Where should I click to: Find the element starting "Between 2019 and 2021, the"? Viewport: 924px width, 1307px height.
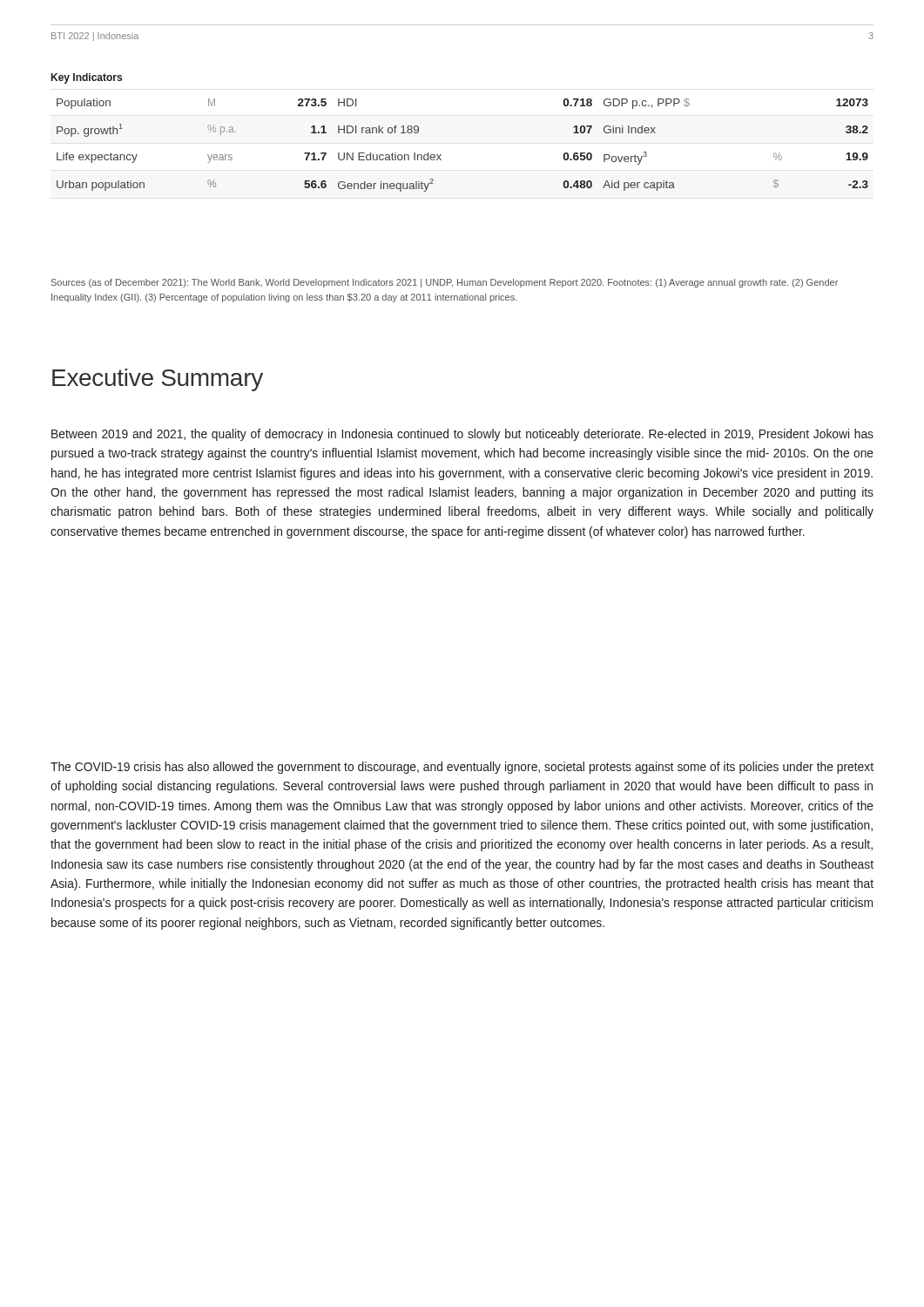coord(462,483)
